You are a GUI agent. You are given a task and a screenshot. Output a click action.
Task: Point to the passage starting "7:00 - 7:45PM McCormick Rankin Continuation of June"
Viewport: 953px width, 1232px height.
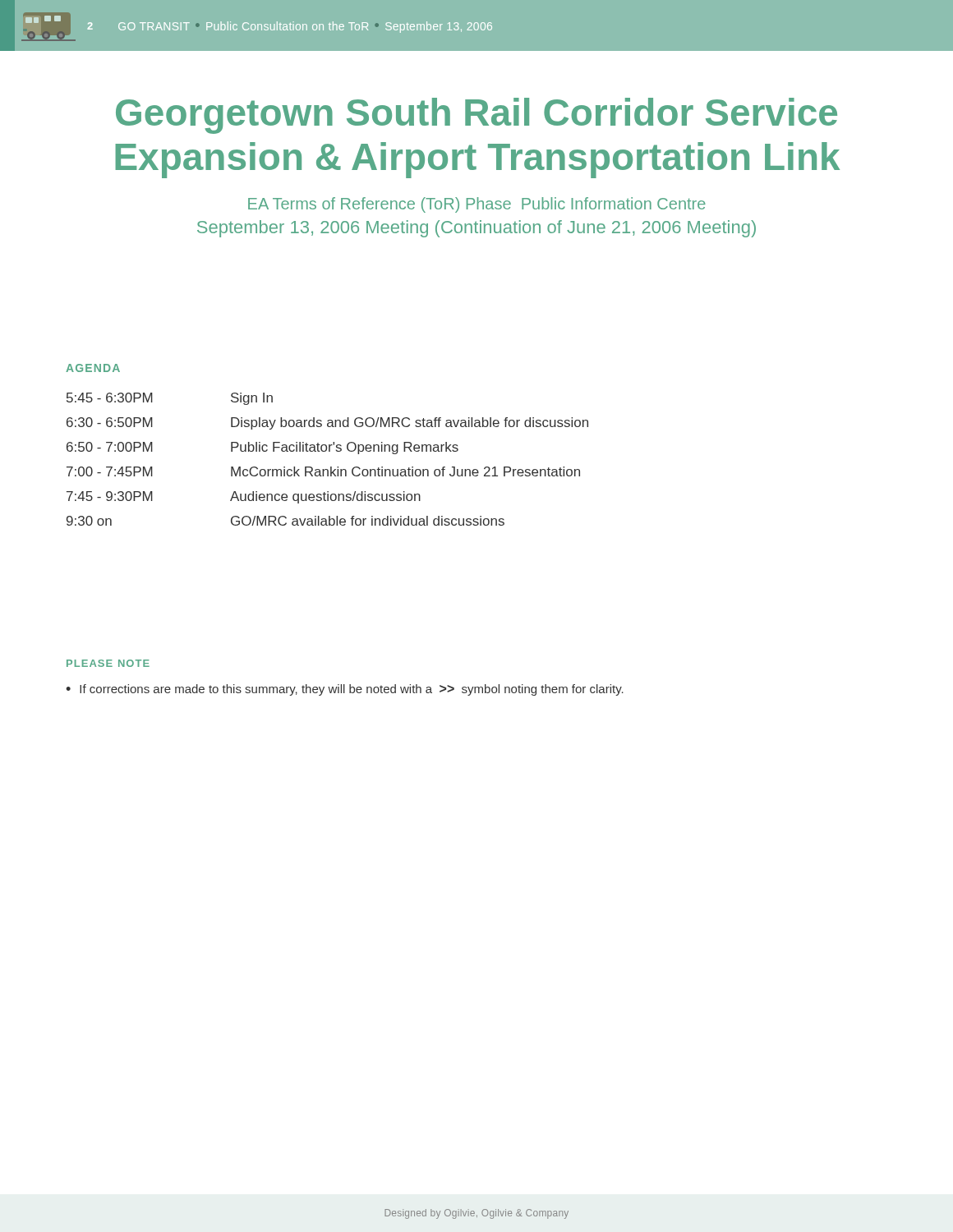pyautogui.click(x=476, y=472)
